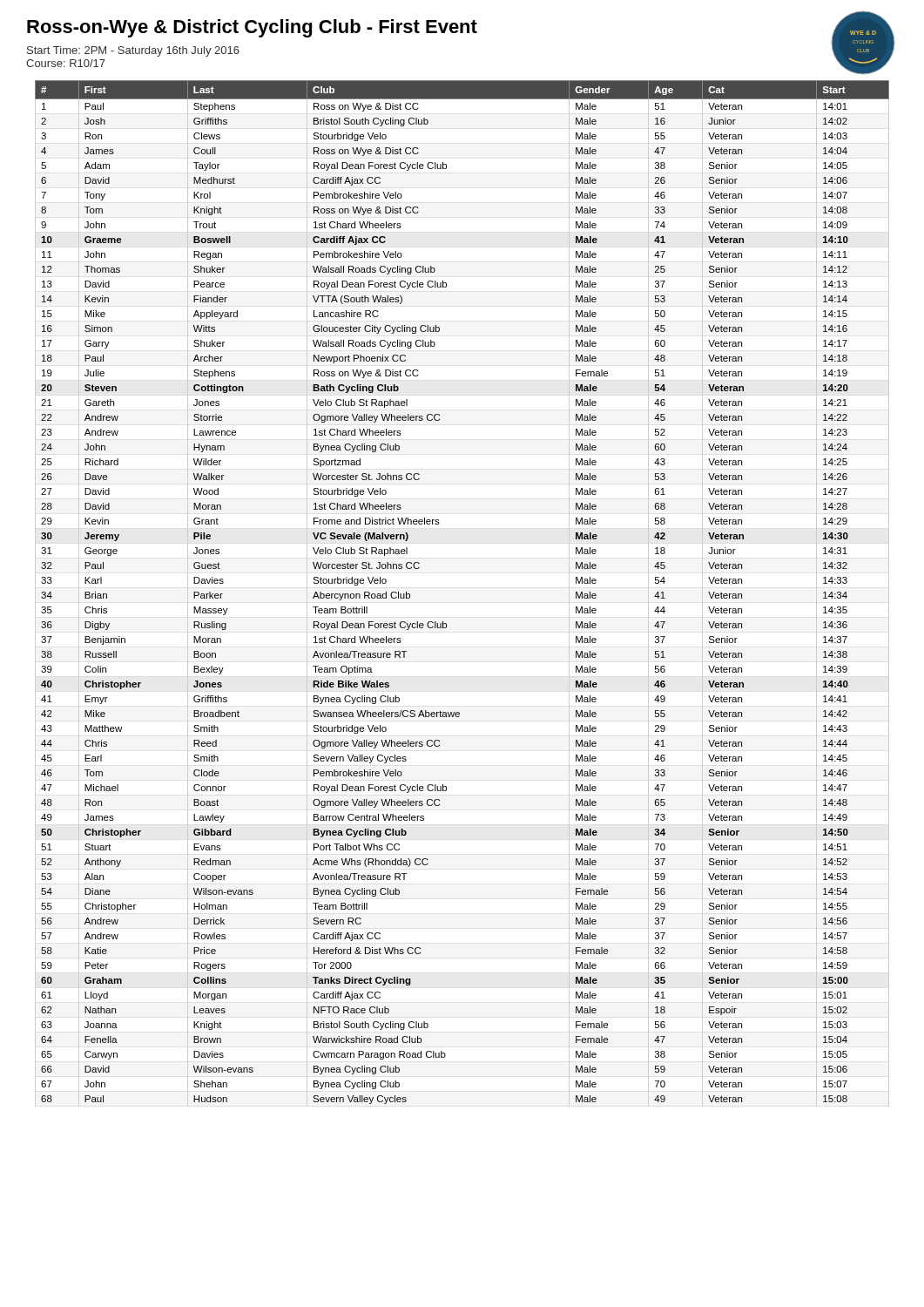This screenshot has height=1307, width=924.
Task: Point to the text block starting "Start Time: 2PM -"
Action: tap(133, 57)
